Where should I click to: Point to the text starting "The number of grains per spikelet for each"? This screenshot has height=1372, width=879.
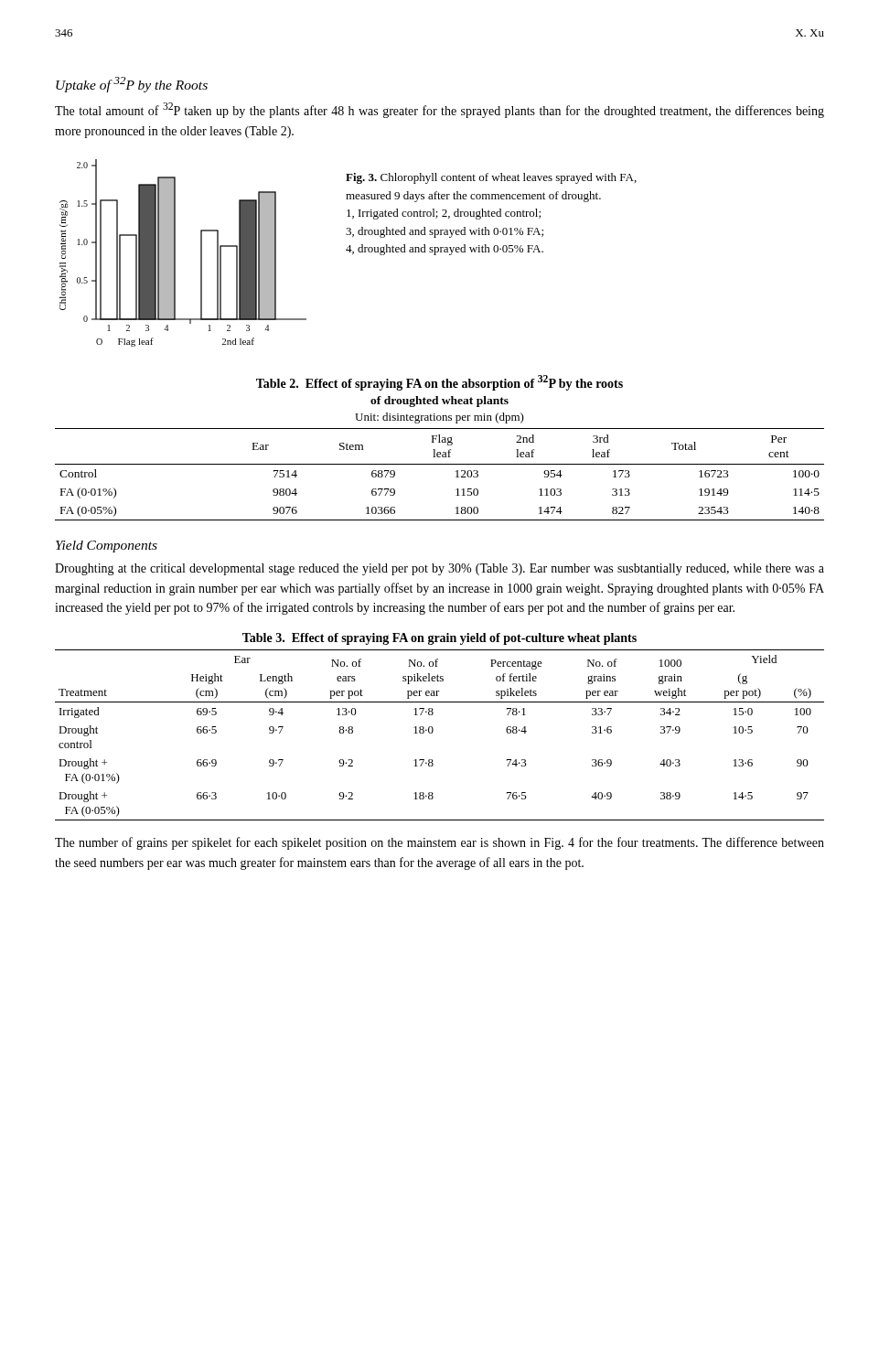point(440,853)
